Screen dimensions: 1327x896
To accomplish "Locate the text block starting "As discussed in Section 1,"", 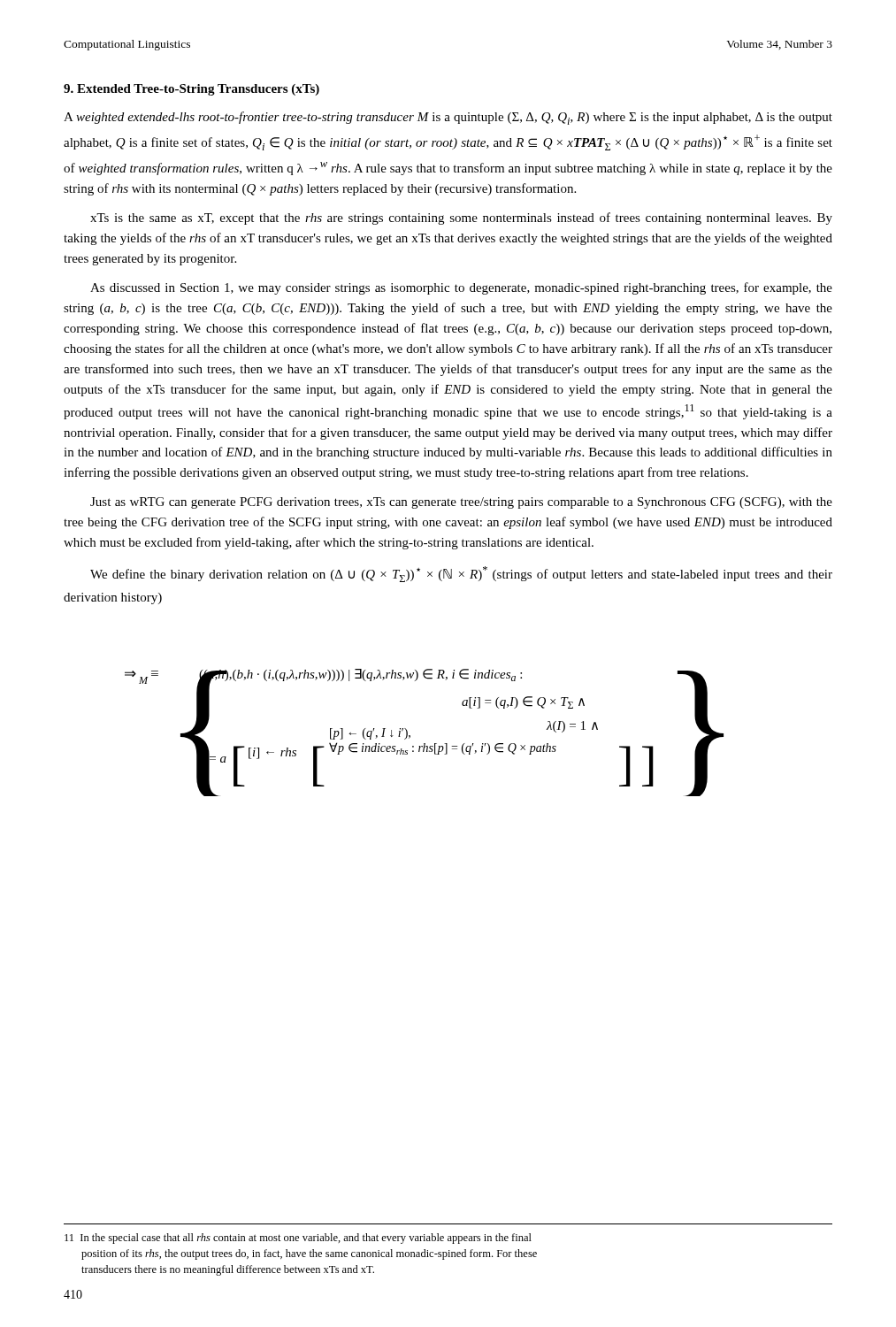I will pos(448,380).
